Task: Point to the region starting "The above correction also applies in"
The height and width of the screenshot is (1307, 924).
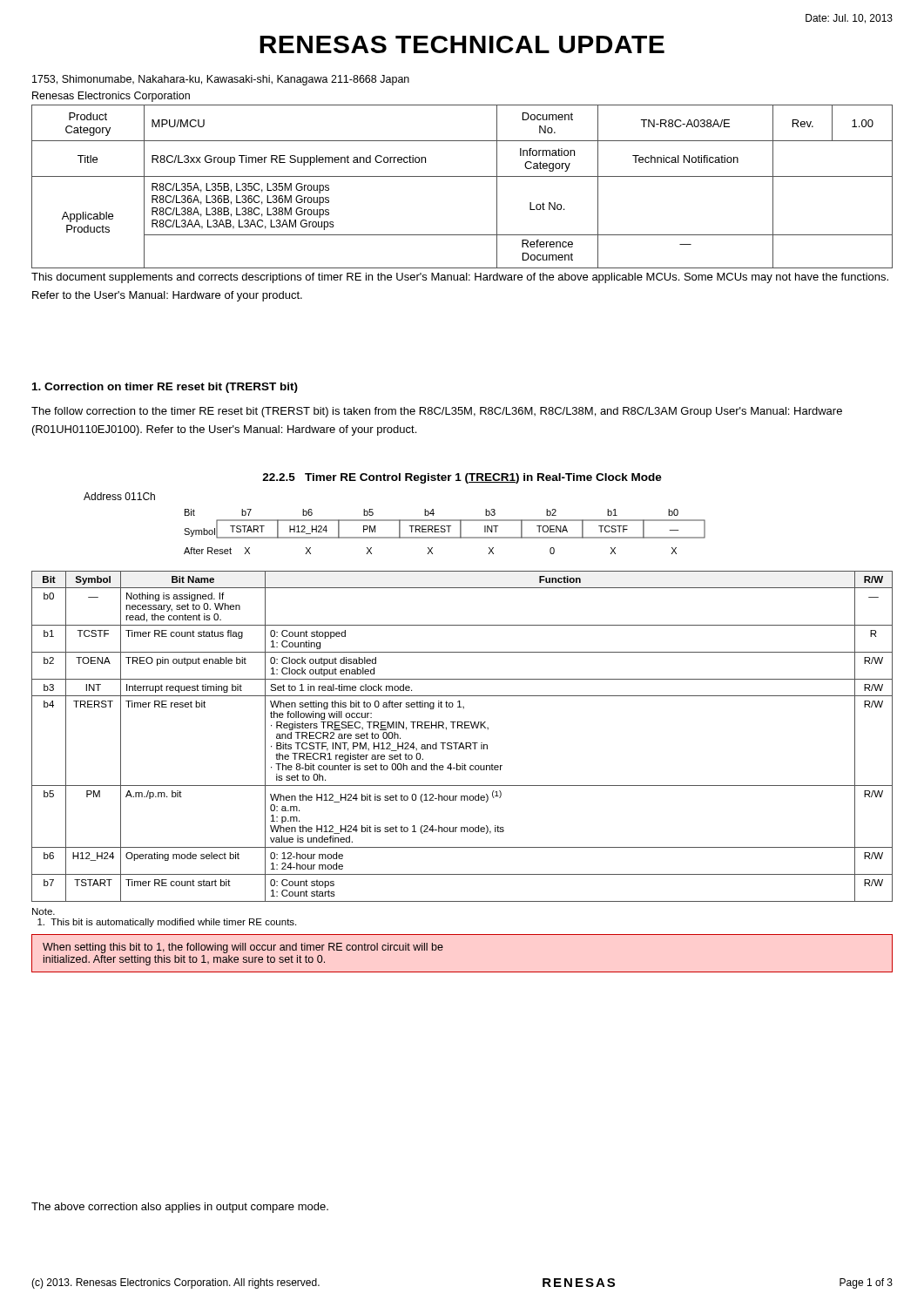Action: (180, 1206)
